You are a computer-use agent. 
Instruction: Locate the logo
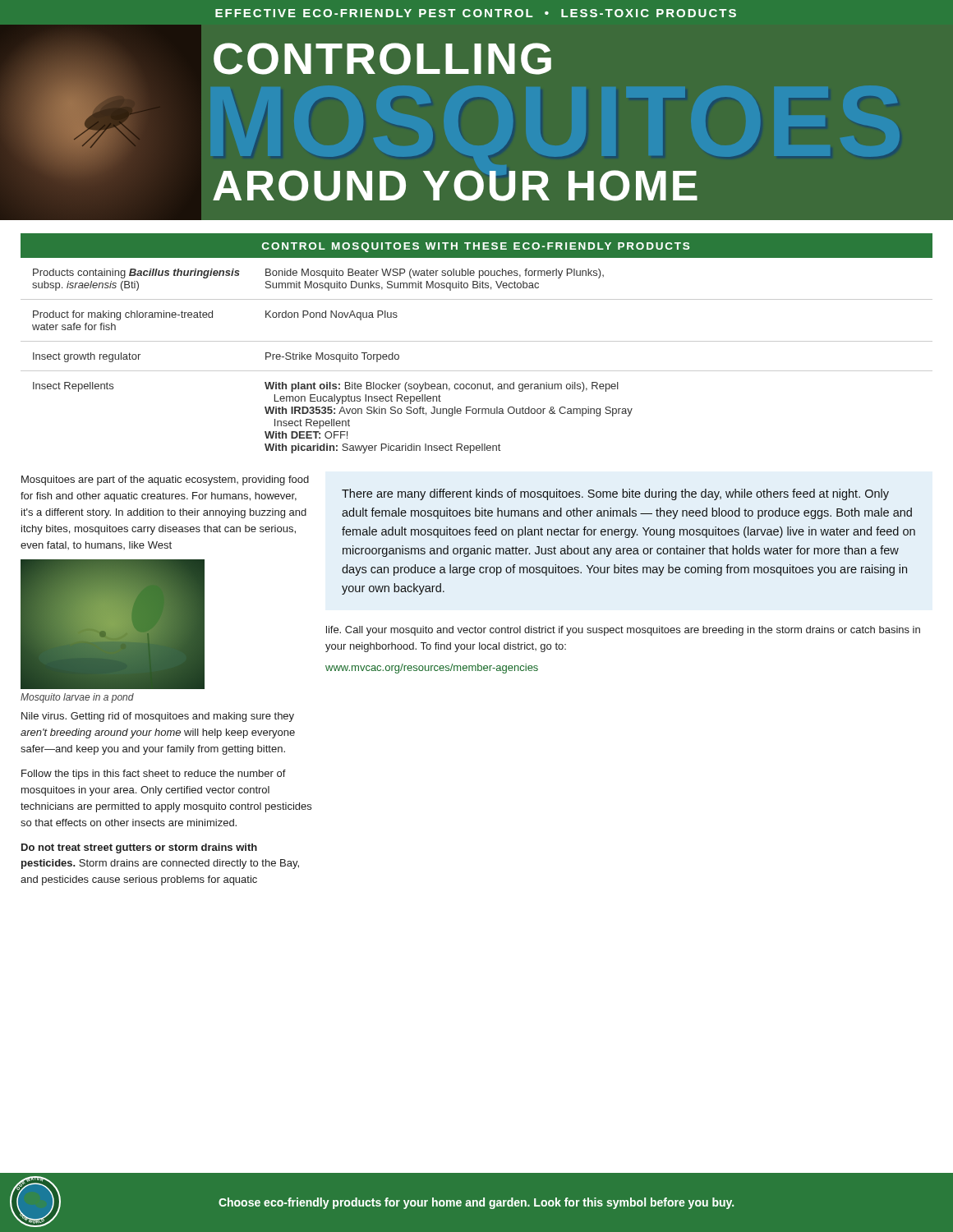point(35,1202)
